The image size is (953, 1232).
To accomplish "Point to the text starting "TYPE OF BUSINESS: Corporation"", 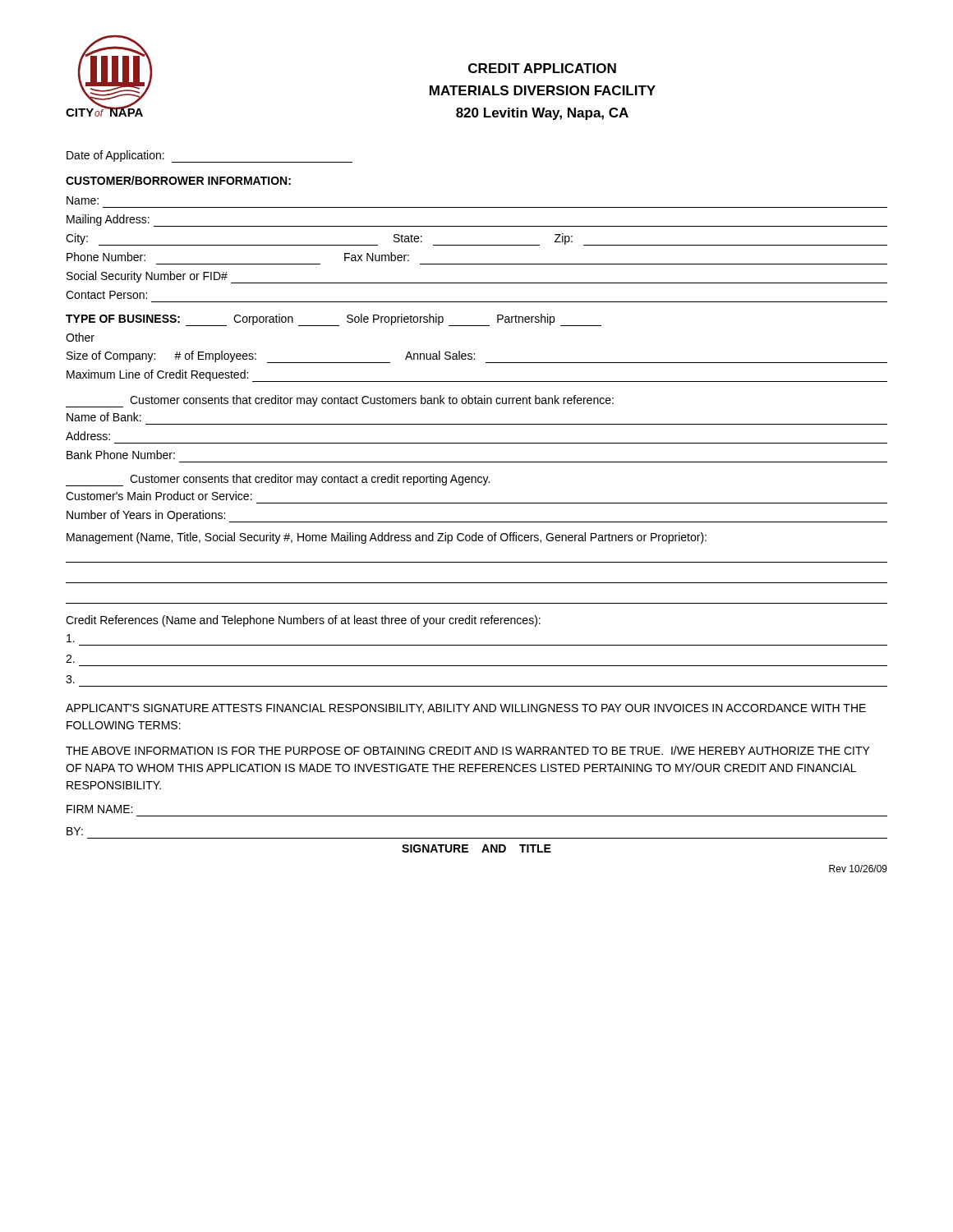I will (x=476, y=328).
